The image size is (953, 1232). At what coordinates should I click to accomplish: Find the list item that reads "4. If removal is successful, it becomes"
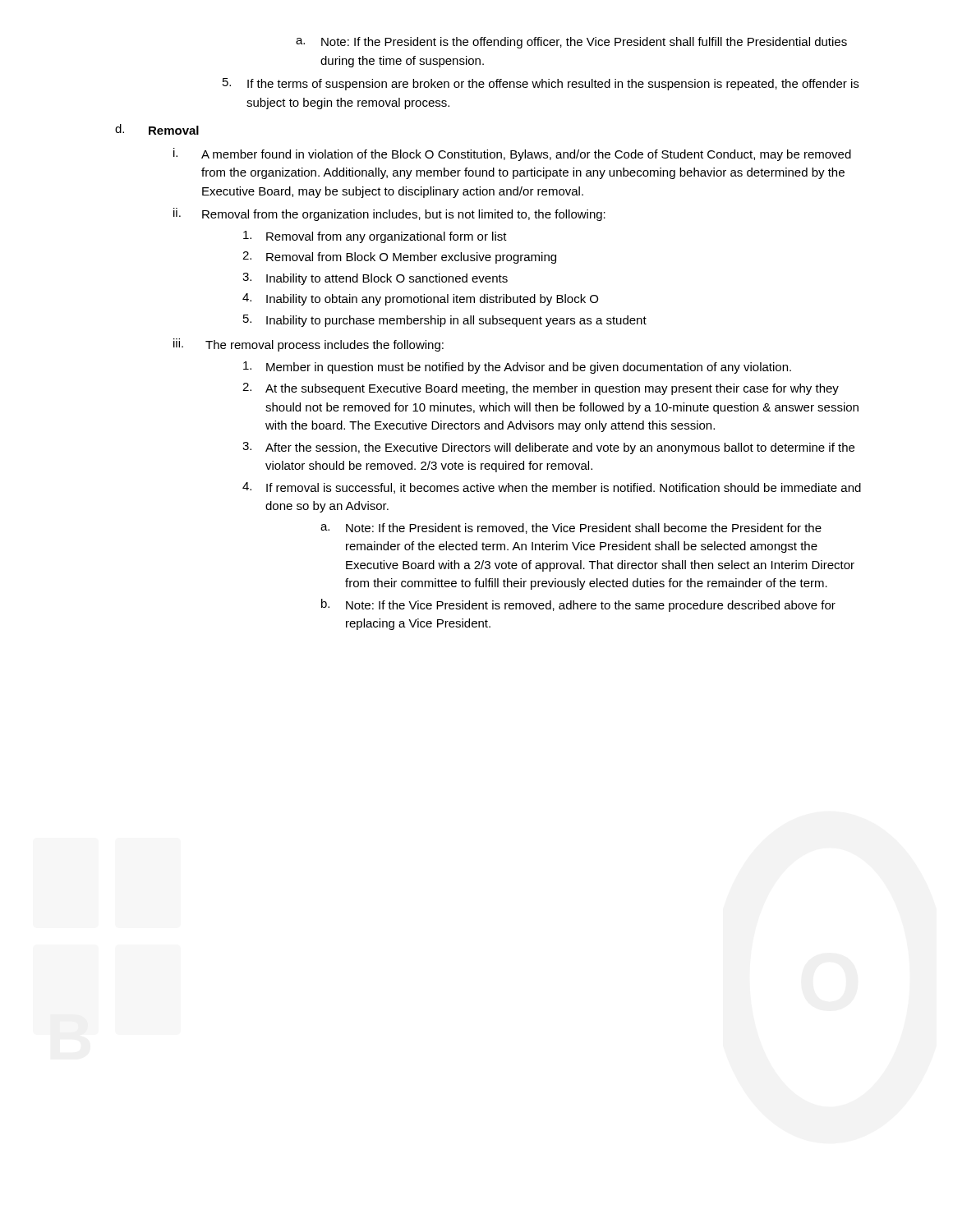(557, 497)
